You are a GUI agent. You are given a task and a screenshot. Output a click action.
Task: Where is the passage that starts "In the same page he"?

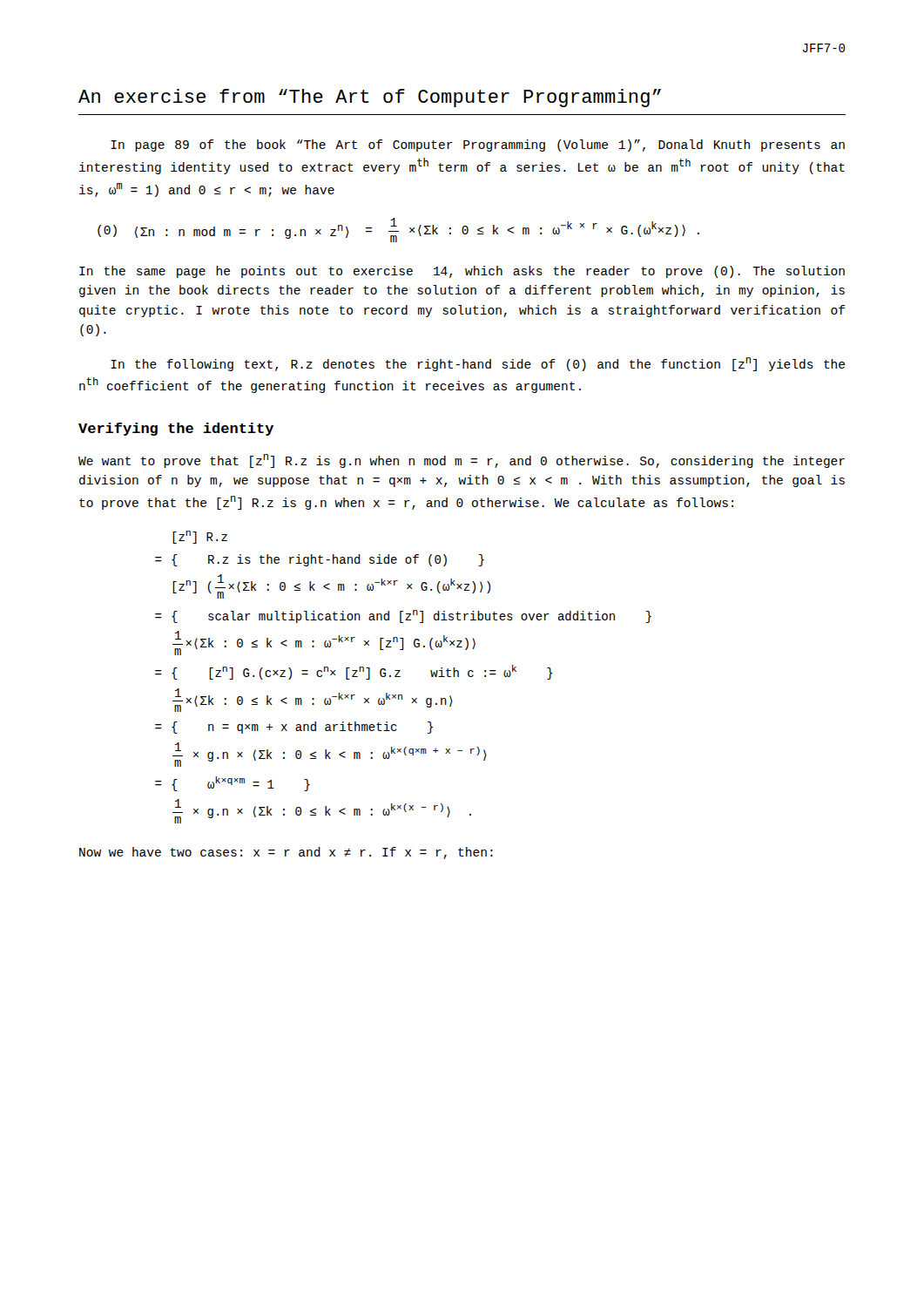pos(462,301)
